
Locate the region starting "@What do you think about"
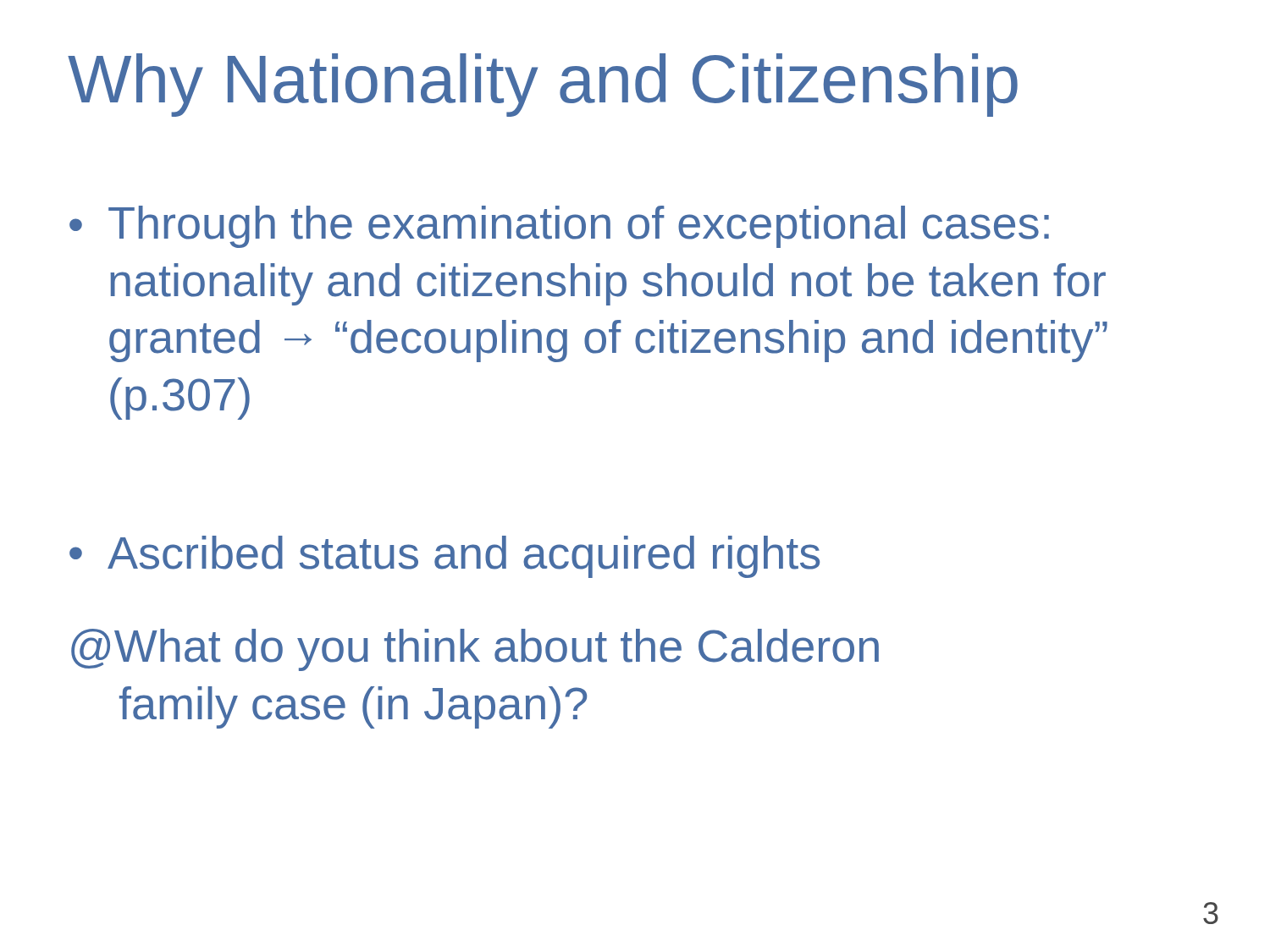tap(475, 675)
